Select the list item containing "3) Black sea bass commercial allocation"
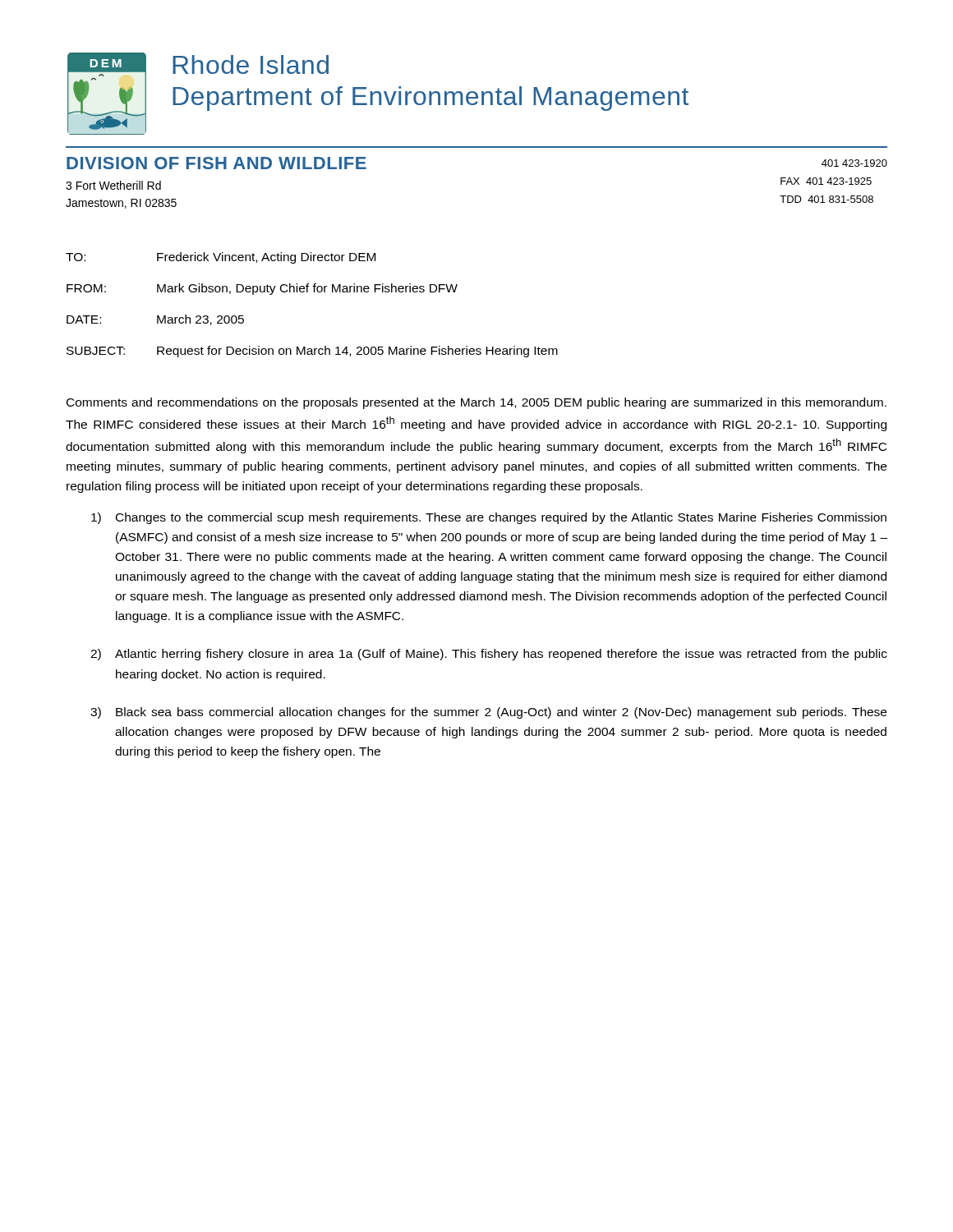Screen dimensions: 1232x953 pos(489,731)
